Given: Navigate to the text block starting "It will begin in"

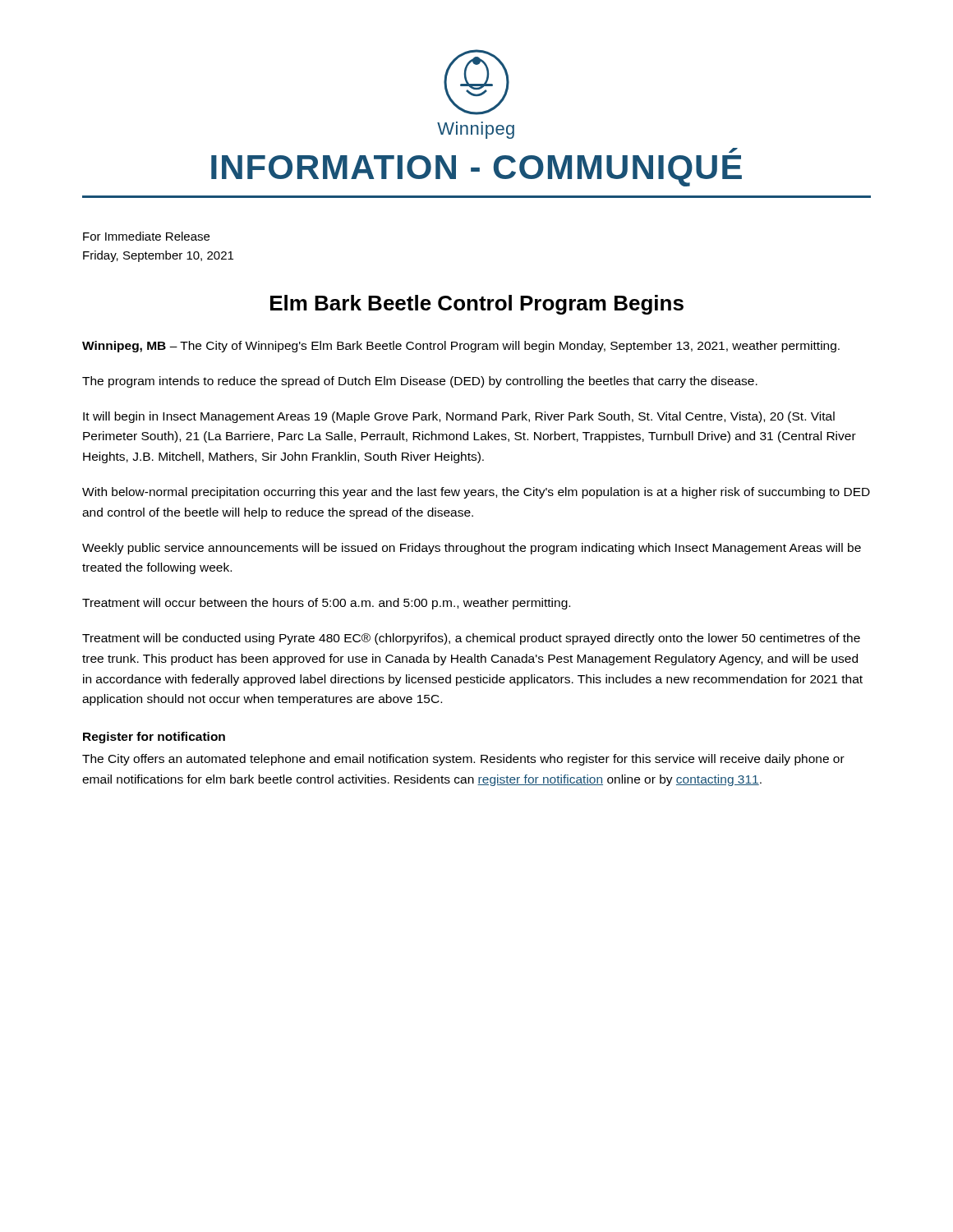Looking at the screenshot, I should (x=469, y=436).
